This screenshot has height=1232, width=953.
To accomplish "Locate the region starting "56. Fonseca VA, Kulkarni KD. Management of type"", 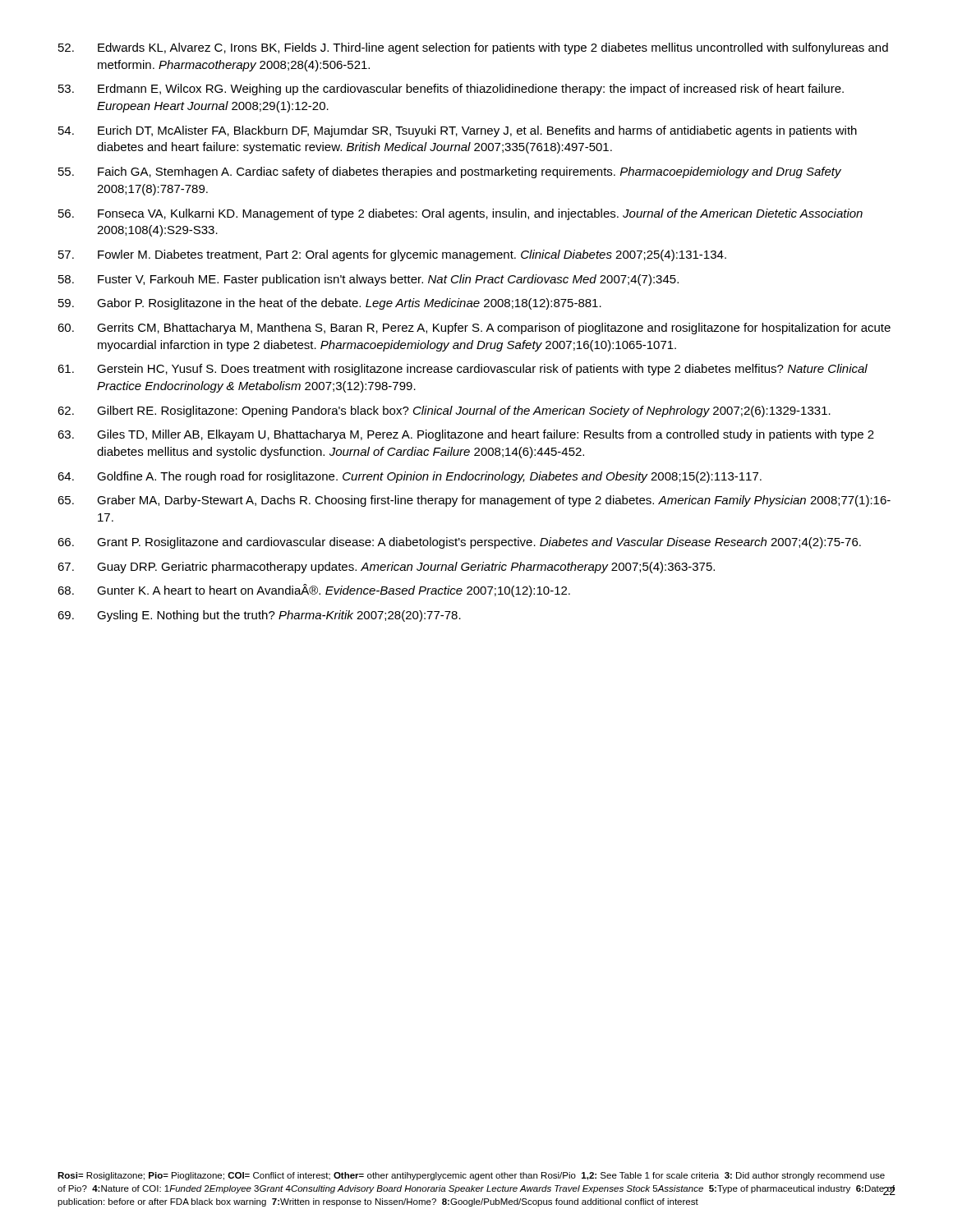I will [476, 222].
